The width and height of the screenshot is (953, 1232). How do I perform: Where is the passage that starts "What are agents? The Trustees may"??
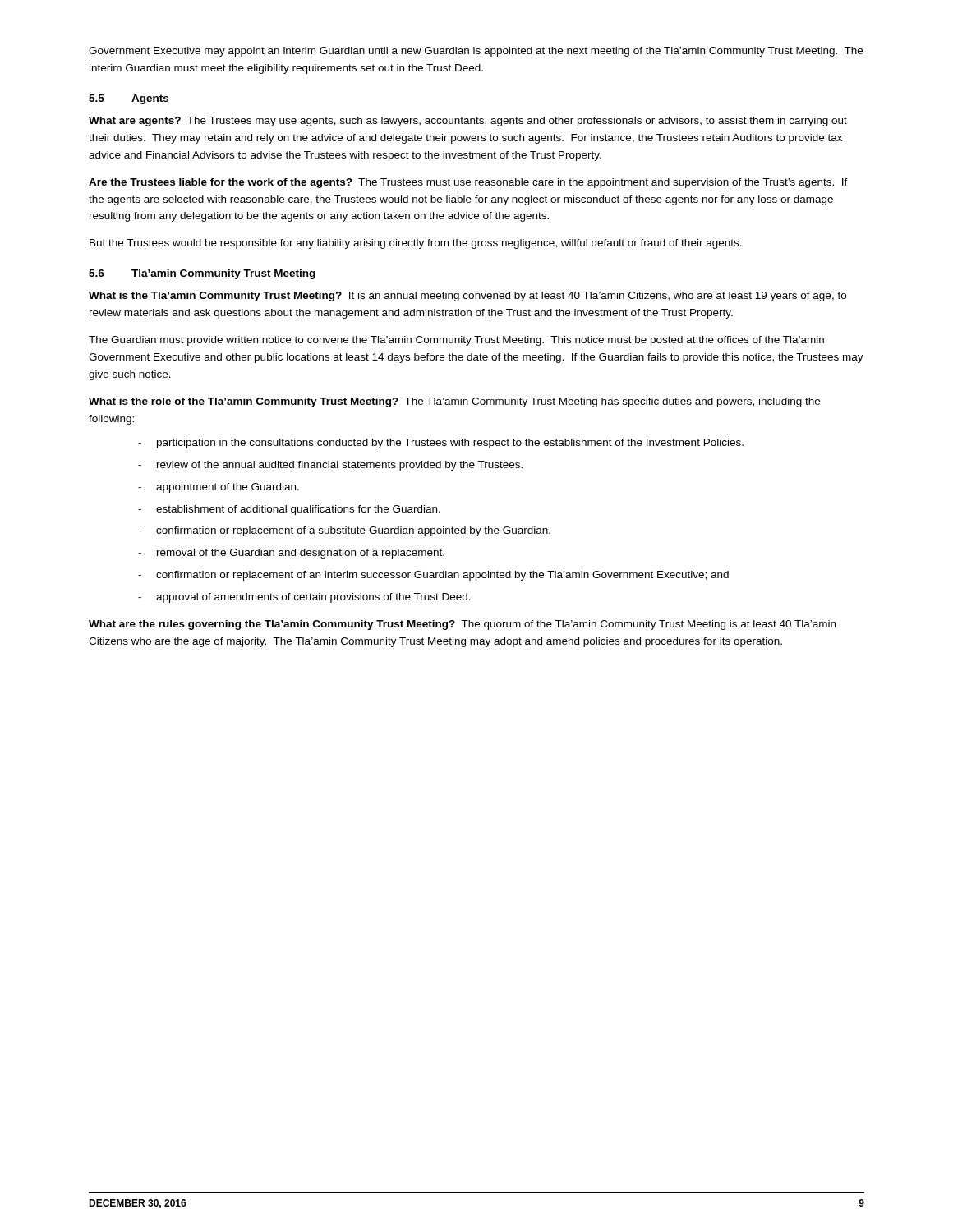coord(468,137)
